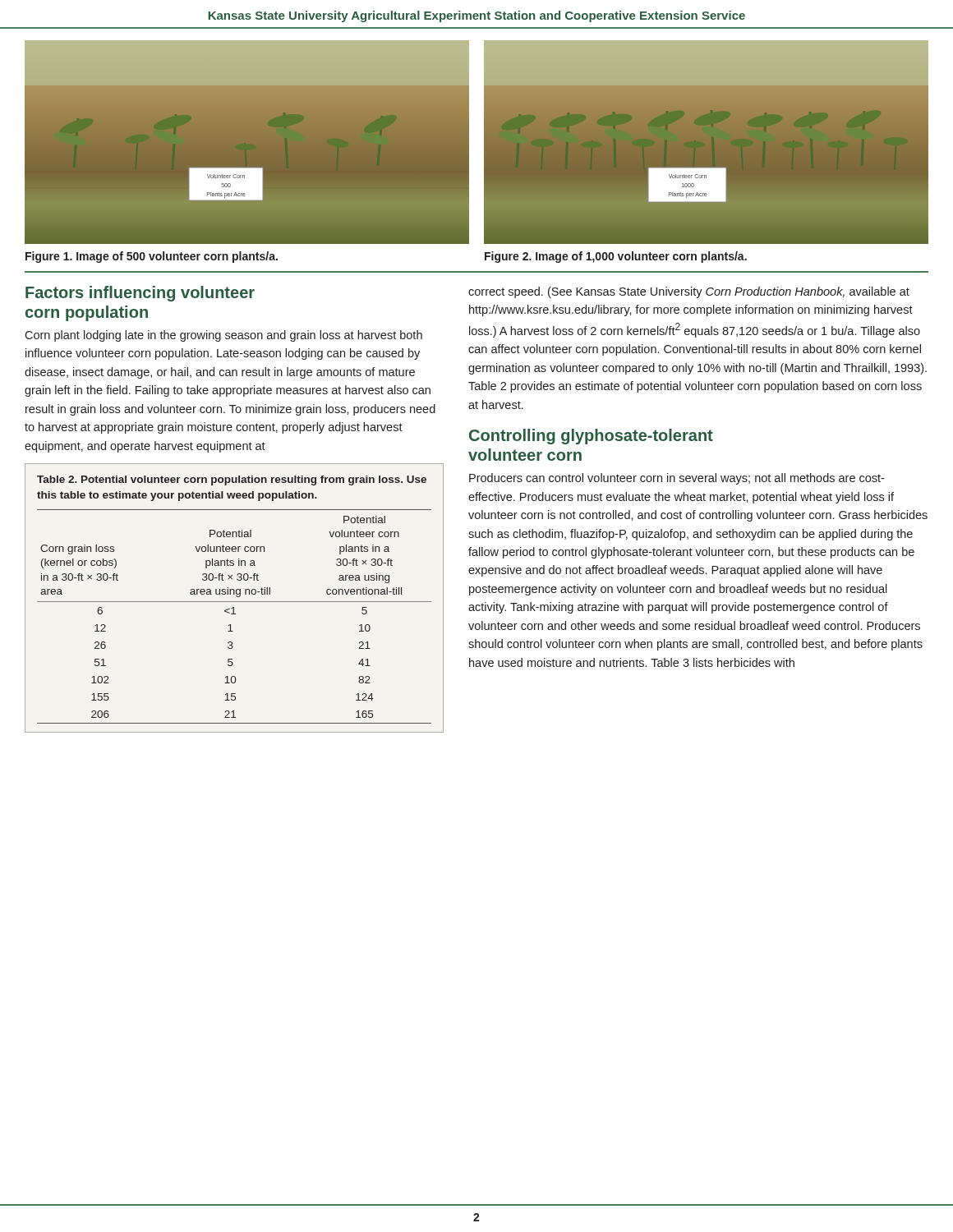Click the table
The image size is (953, 1232).
point(234,598)
